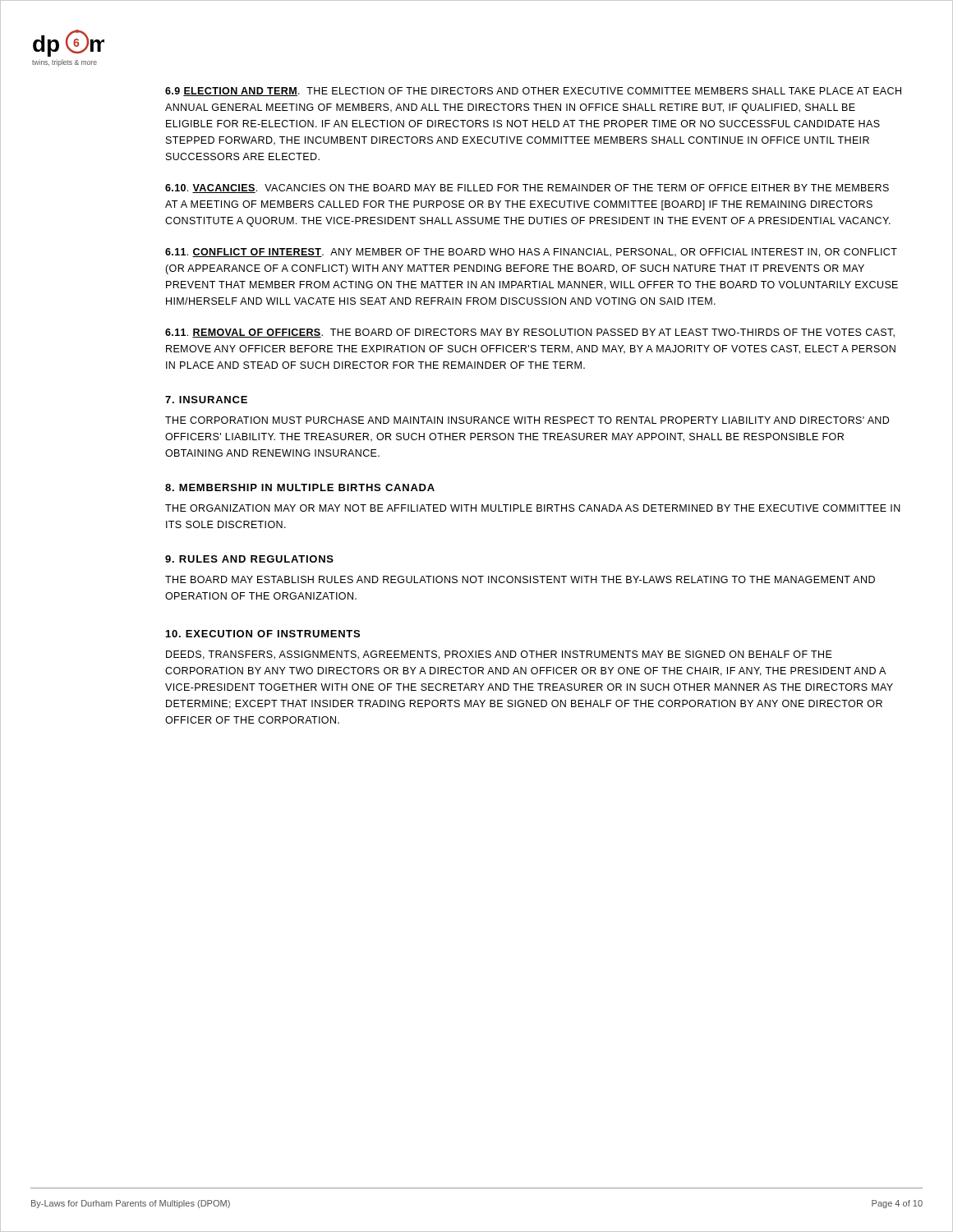Locate the block of text that opens with "10. Vacancies. Vacancies"
This screenshot has height=1232, width=953.
[x=528, y=205]
